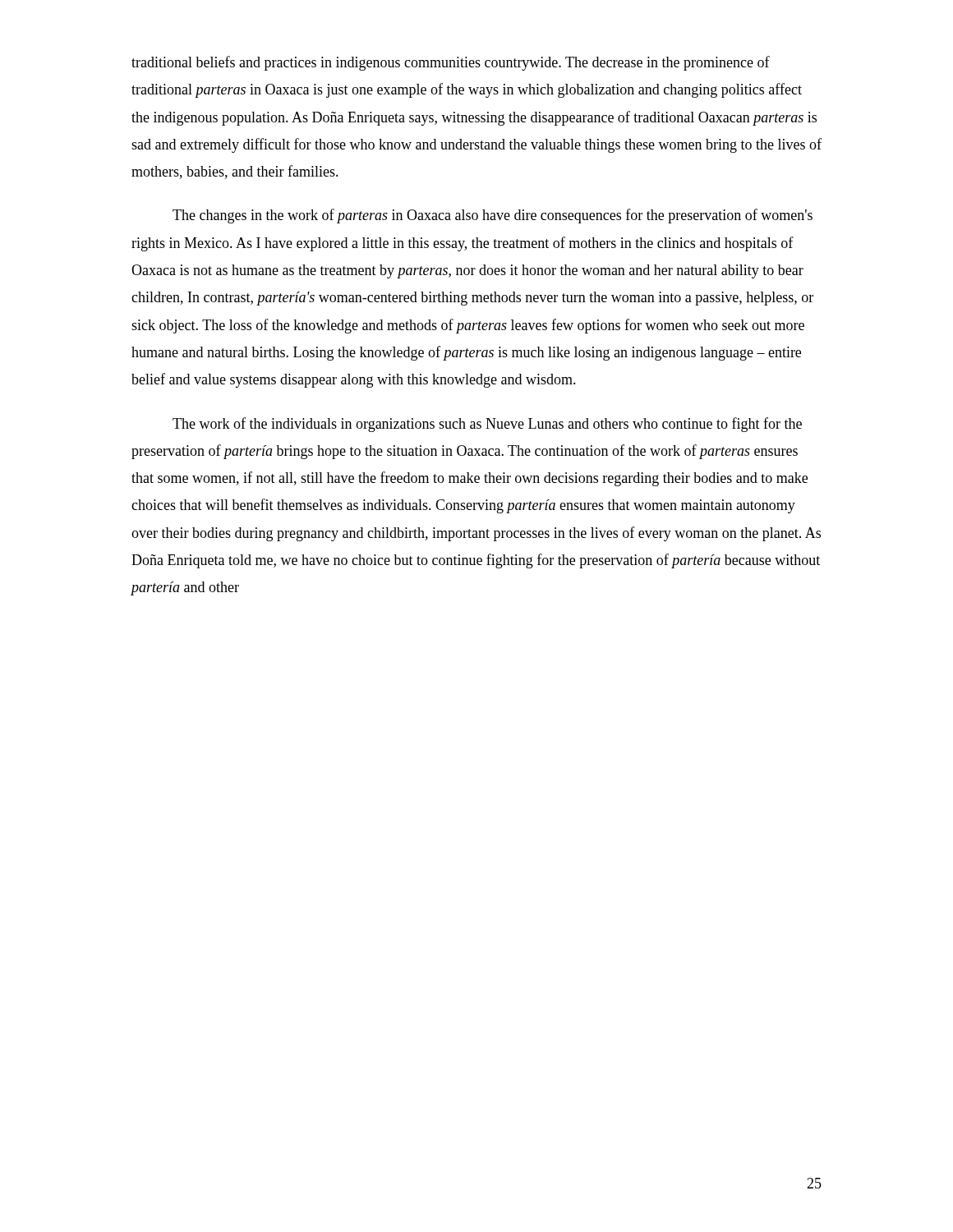Select the text starting "The work of the"

tap(476, 506)
